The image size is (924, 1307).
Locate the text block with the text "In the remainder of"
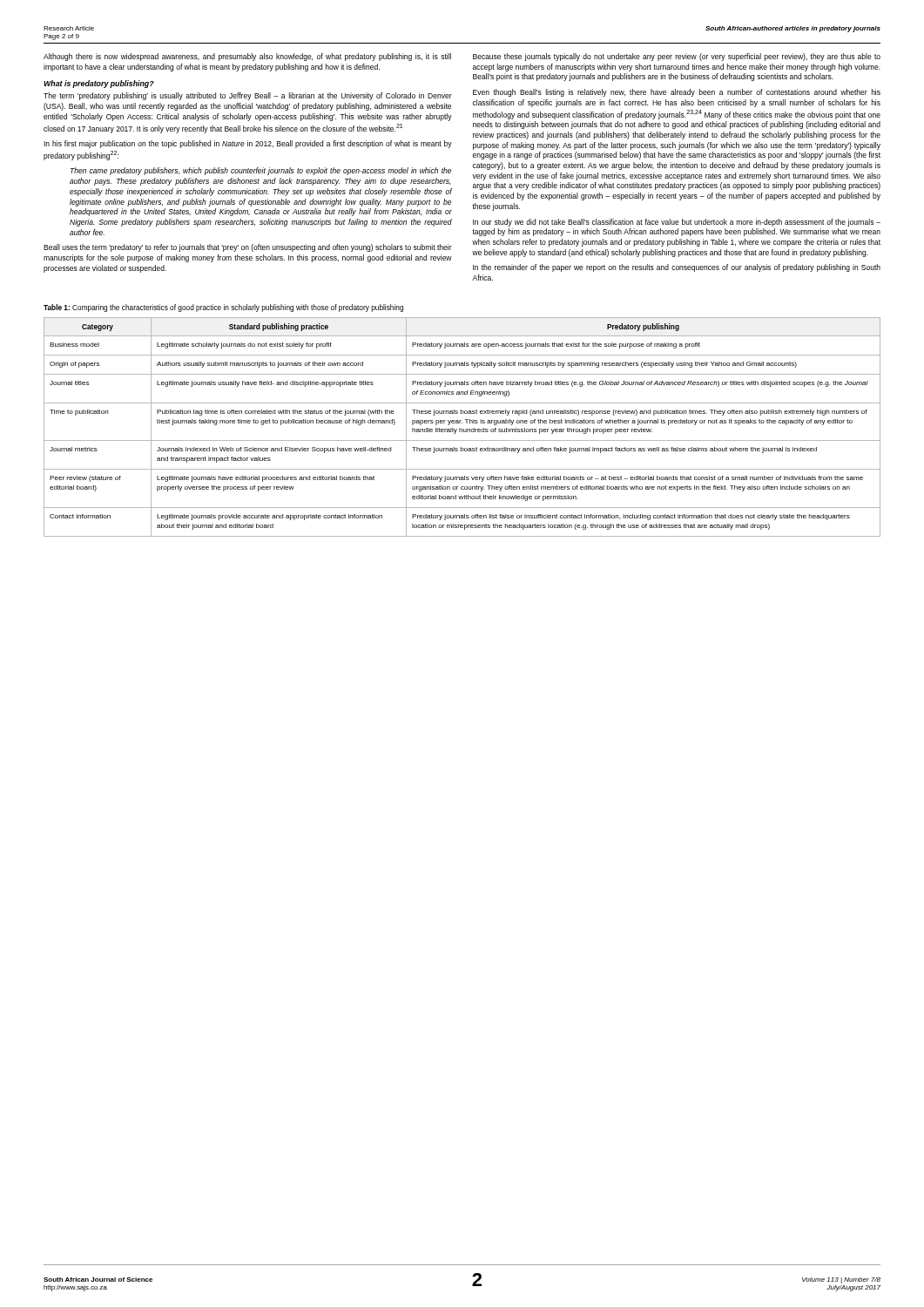tap(676, 274)
